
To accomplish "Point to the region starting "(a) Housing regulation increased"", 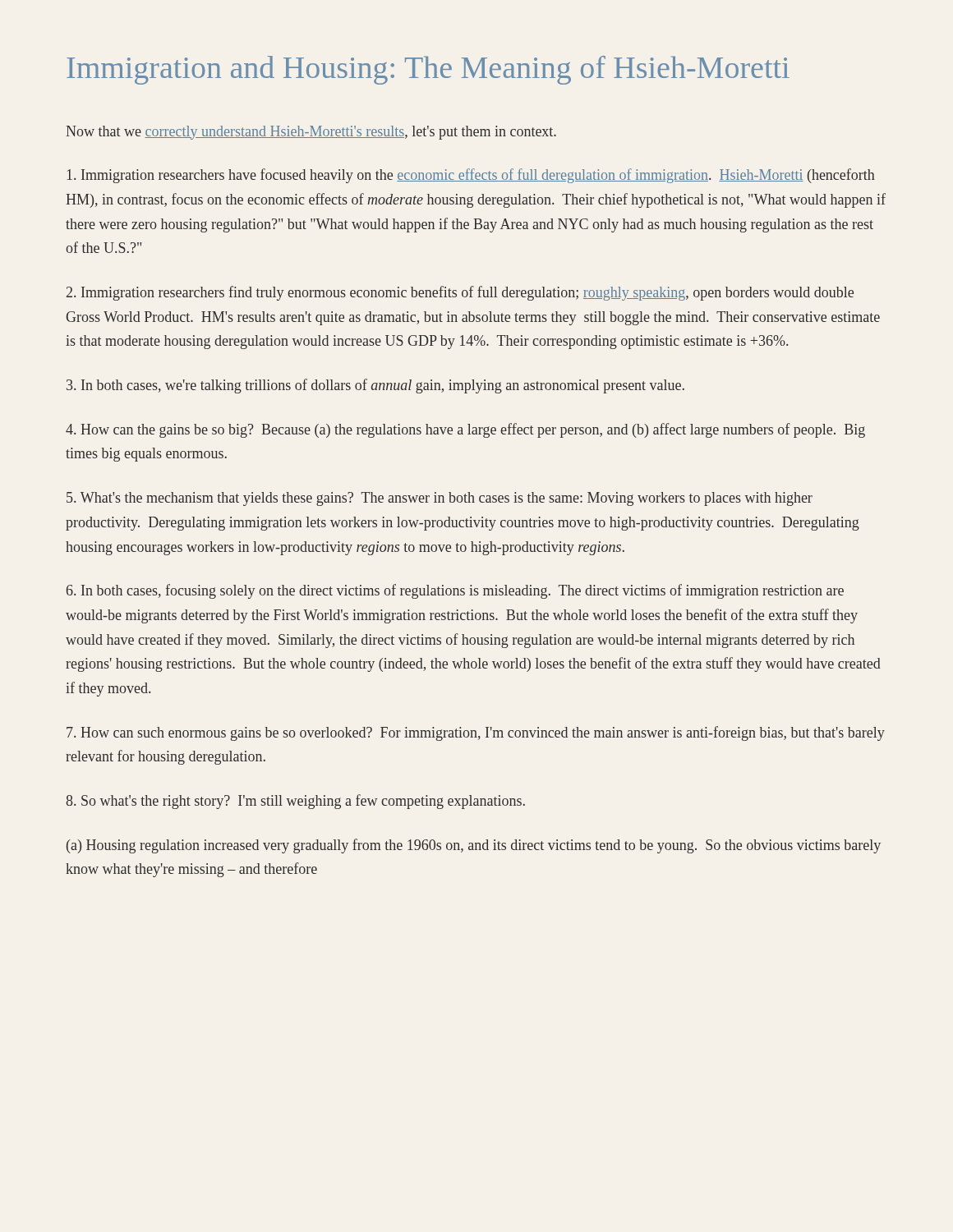I will coord(476,858).
